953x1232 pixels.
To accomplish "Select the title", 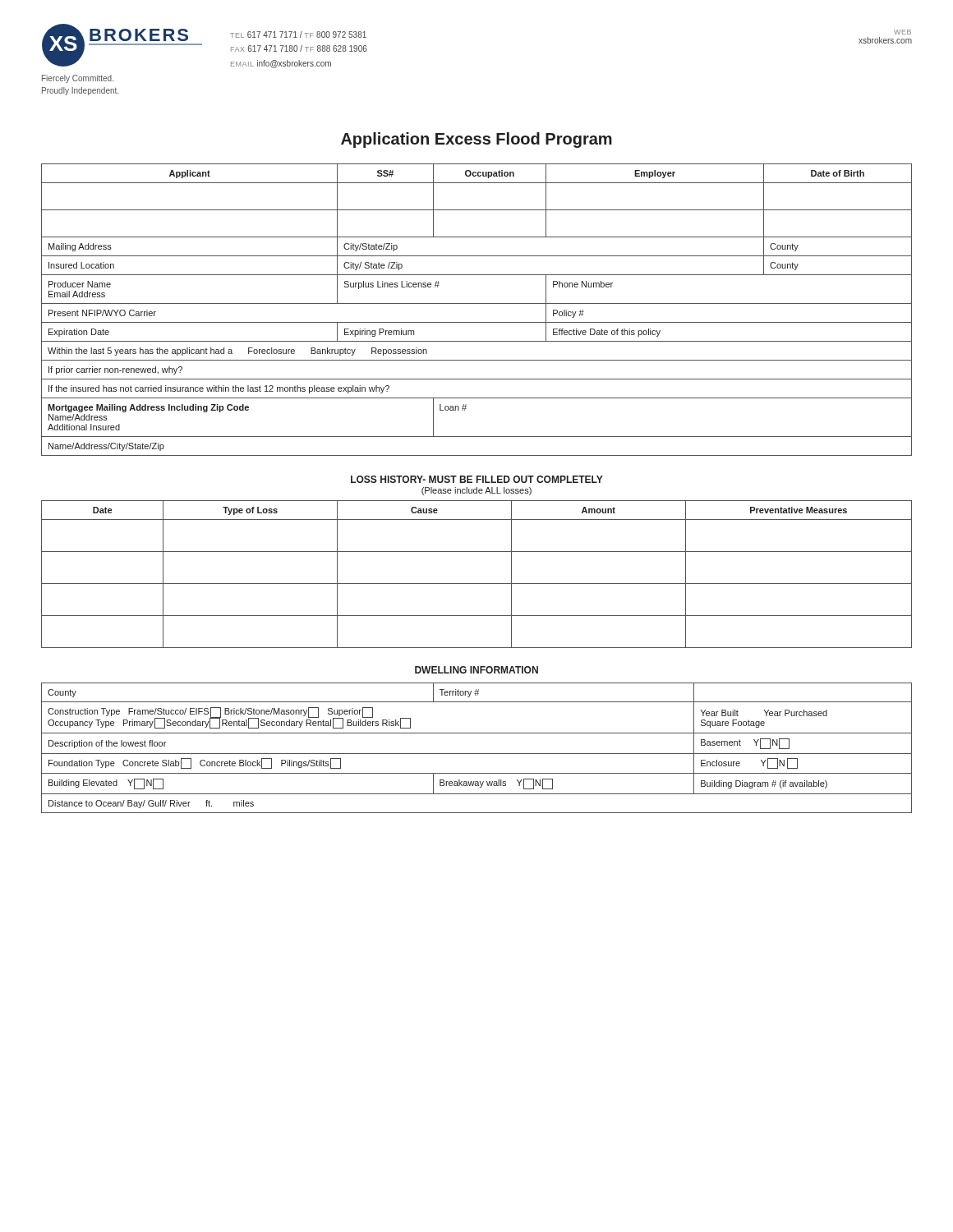I will [476, 139].
